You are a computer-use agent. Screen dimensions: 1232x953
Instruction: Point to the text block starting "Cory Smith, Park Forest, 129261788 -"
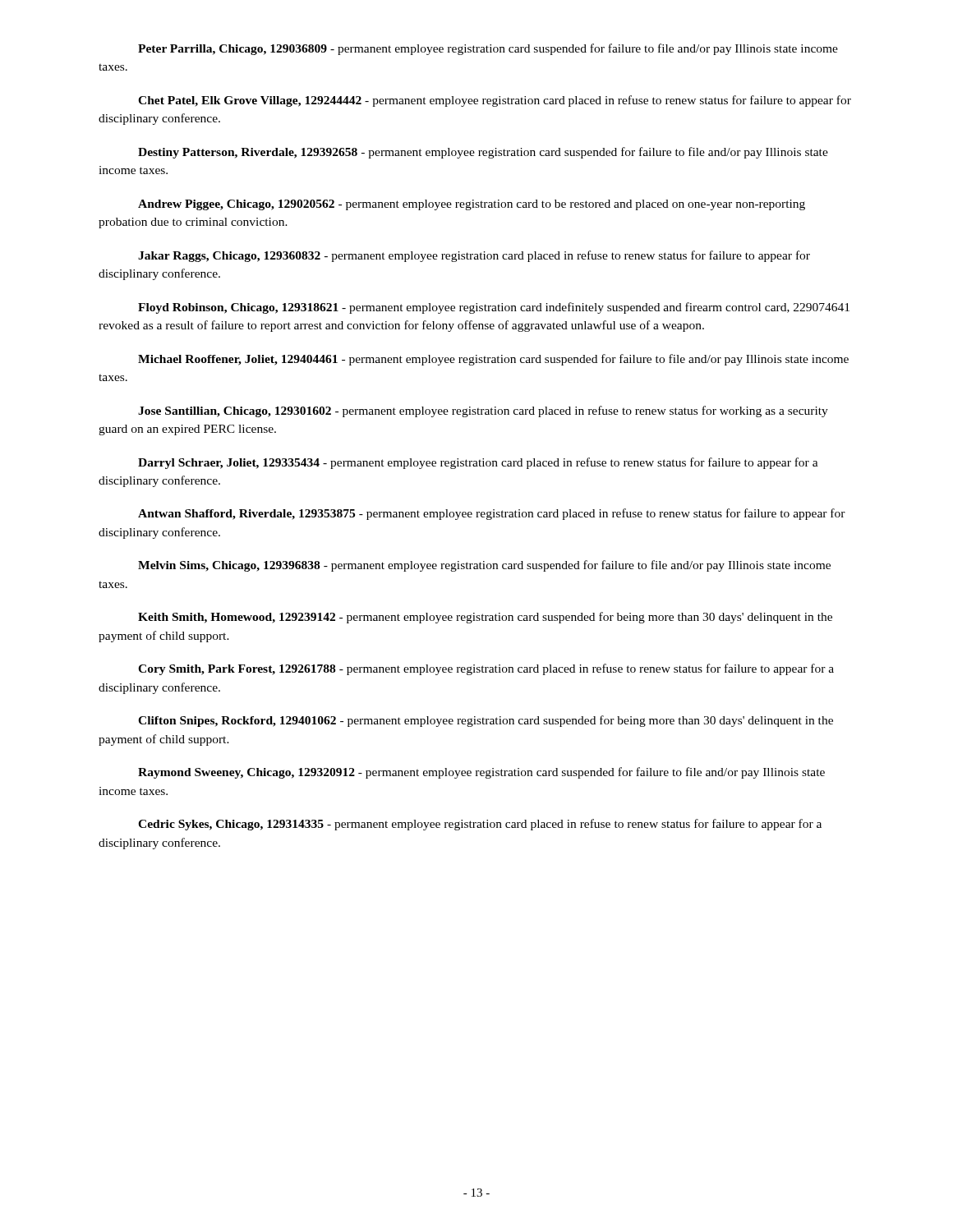(466, 678)
